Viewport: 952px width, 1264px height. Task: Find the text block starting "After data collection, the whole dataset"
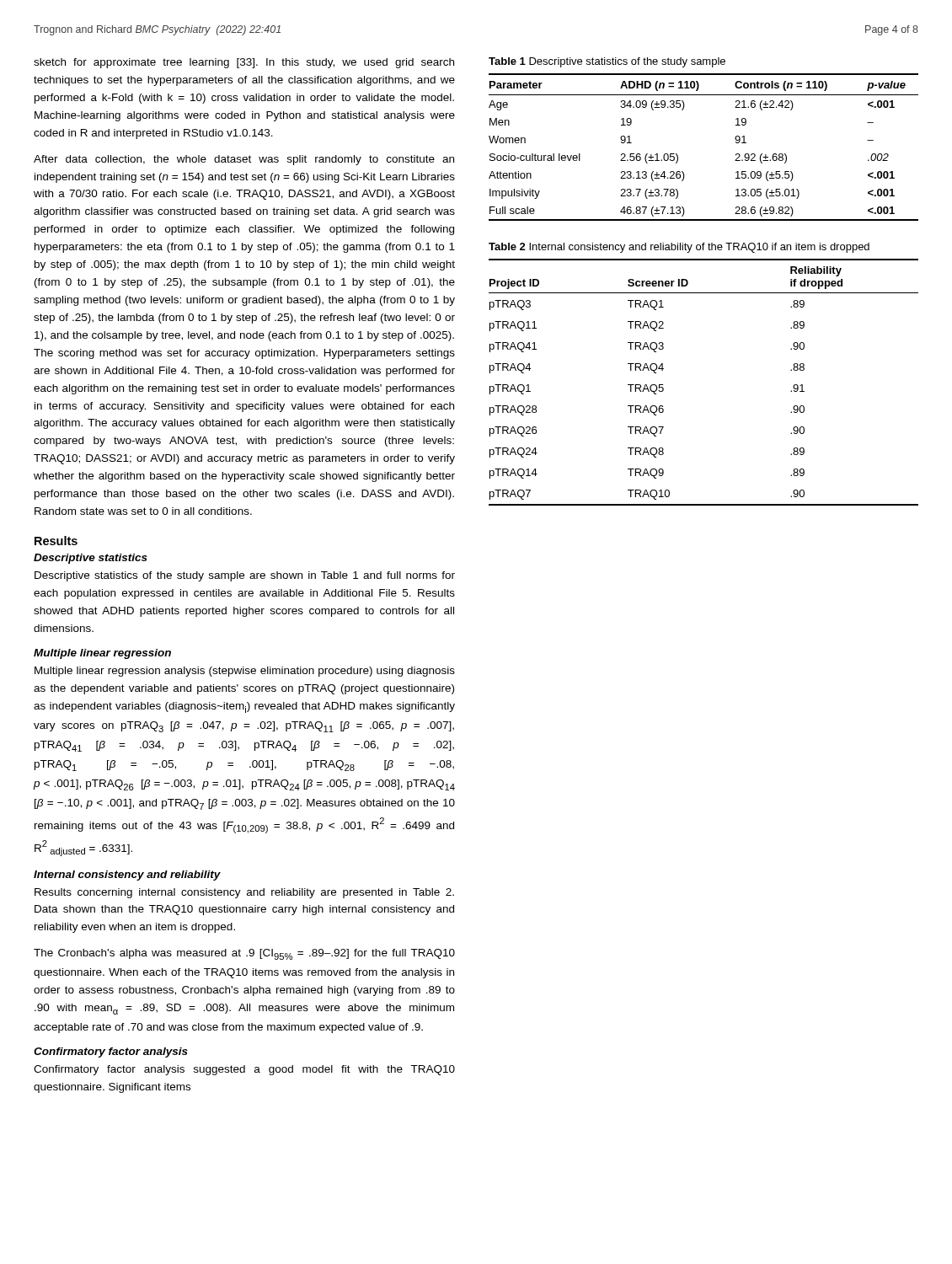pos(244,335)
